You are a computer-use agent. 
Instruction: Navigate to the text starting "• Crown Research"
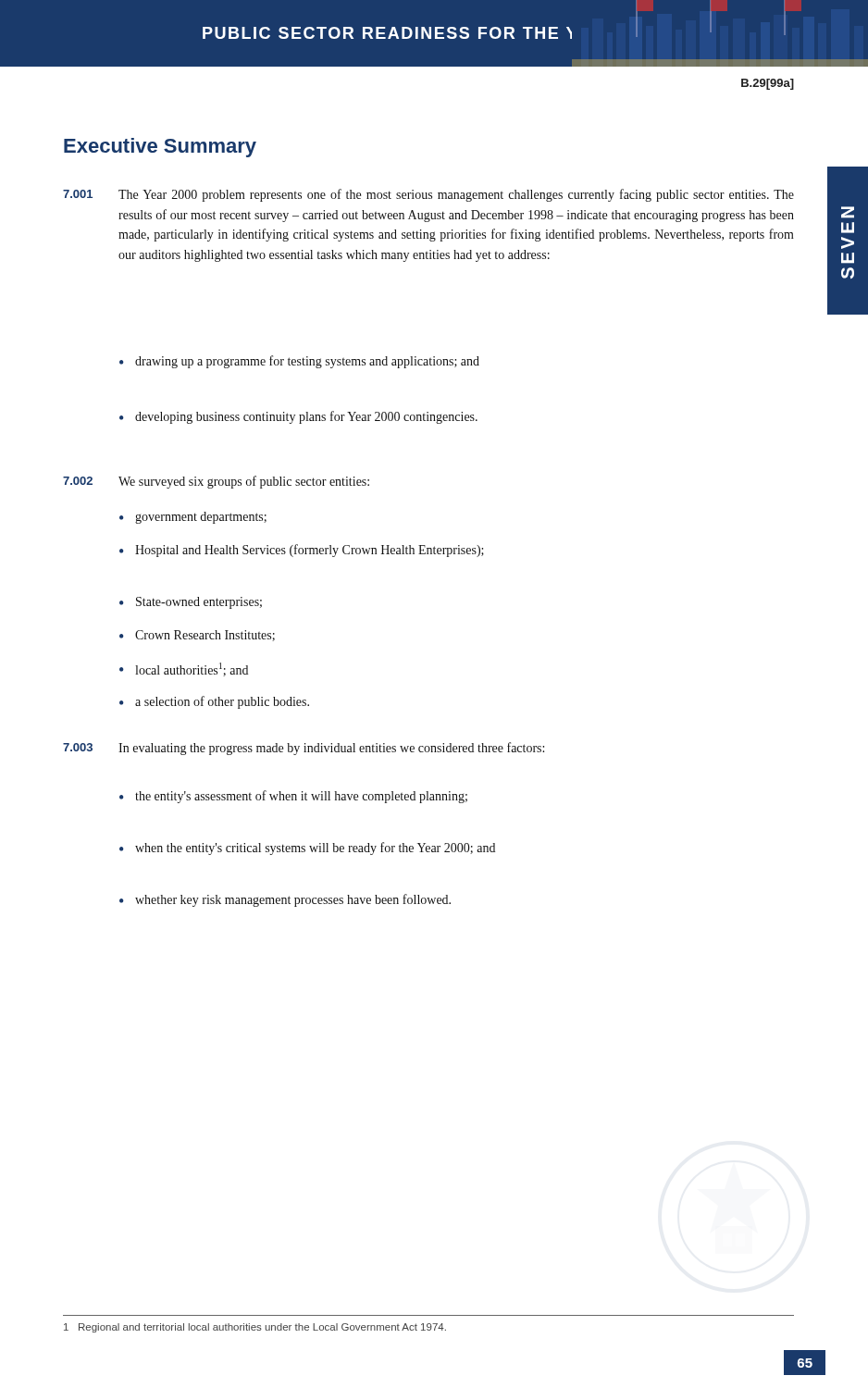pos(197,636)
